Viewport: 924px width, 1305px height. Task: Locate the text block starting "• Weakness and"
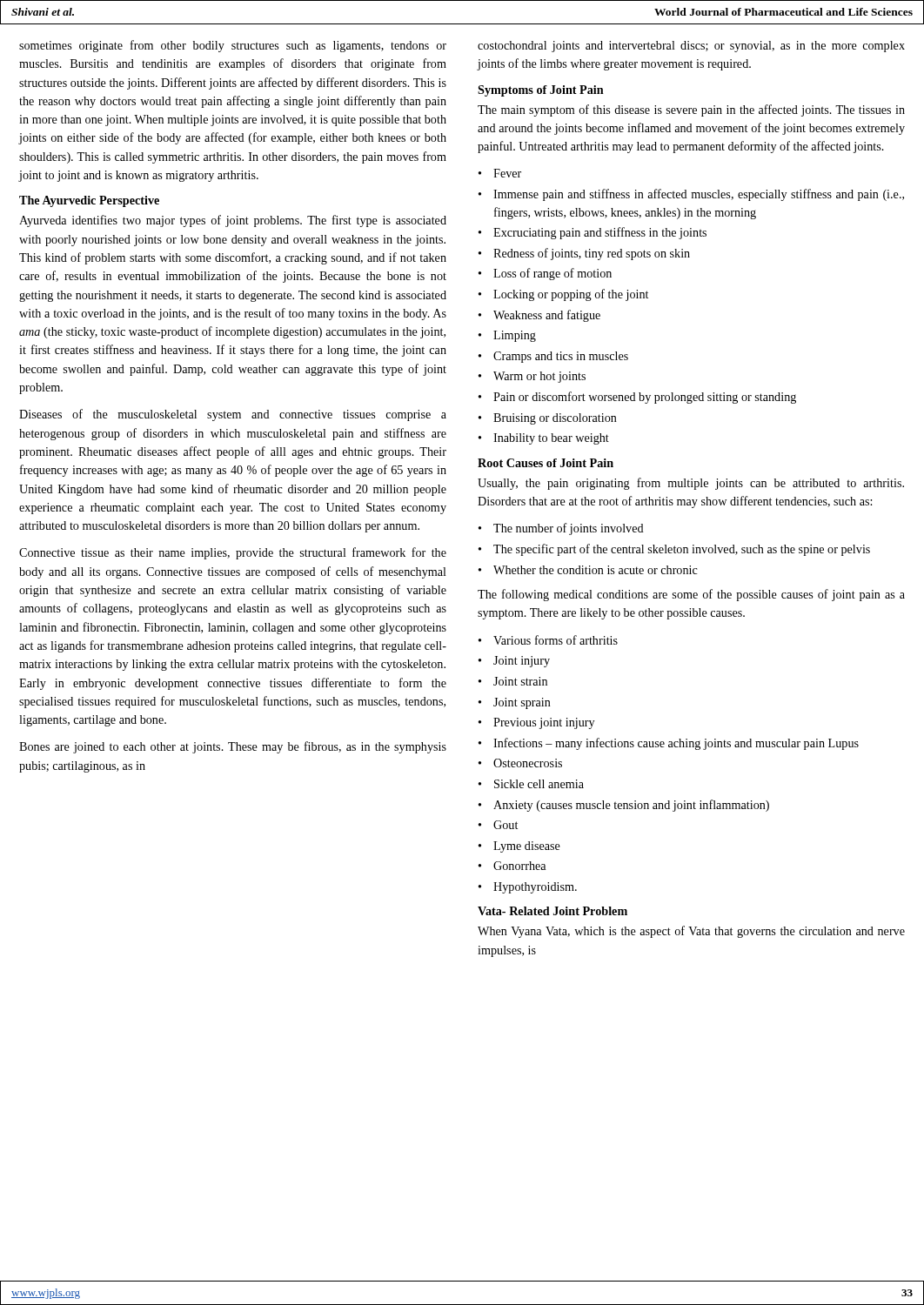click(539, 315)
